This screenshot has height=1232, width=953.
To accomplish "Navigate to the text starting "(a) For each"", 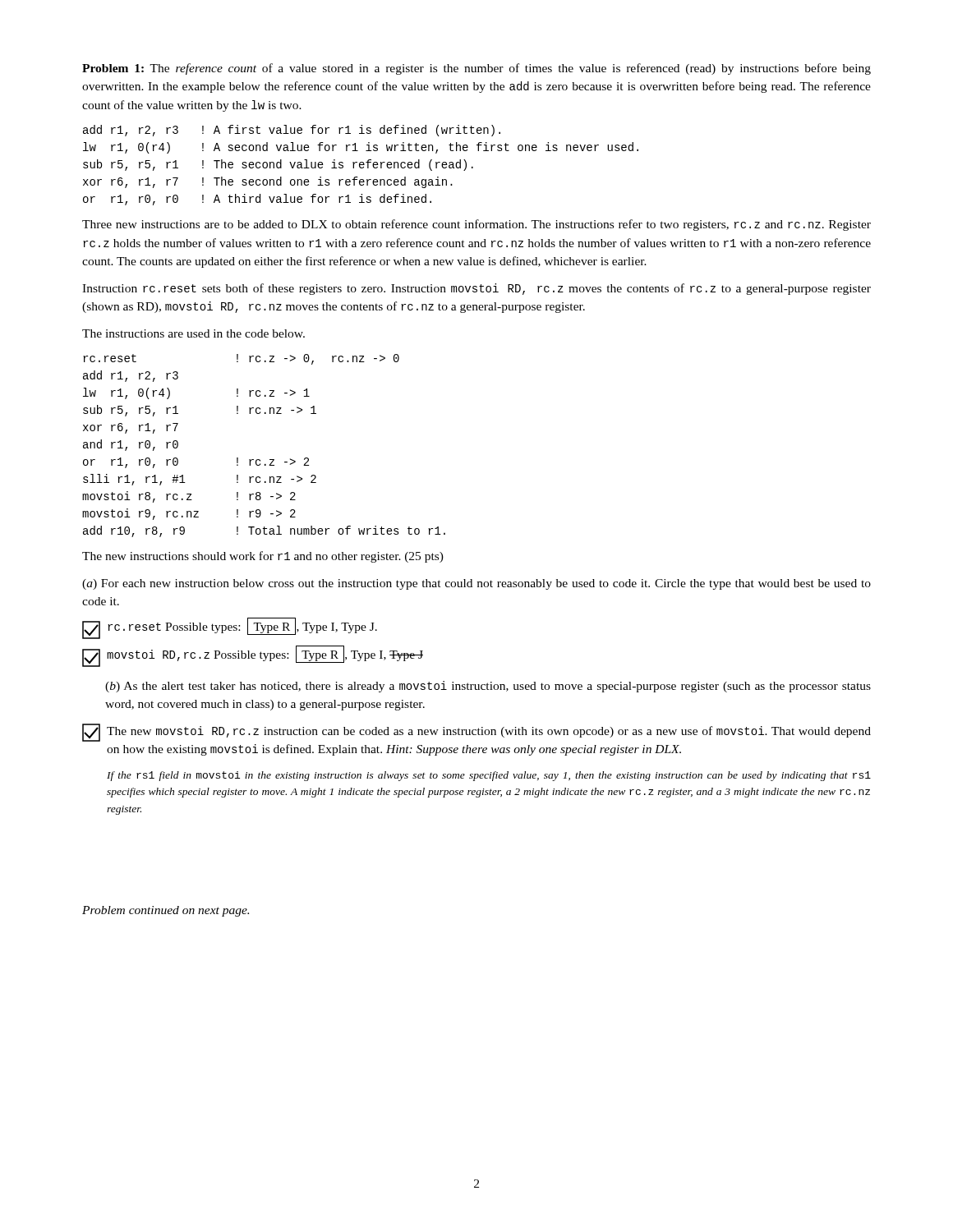I will pos(476,592).
